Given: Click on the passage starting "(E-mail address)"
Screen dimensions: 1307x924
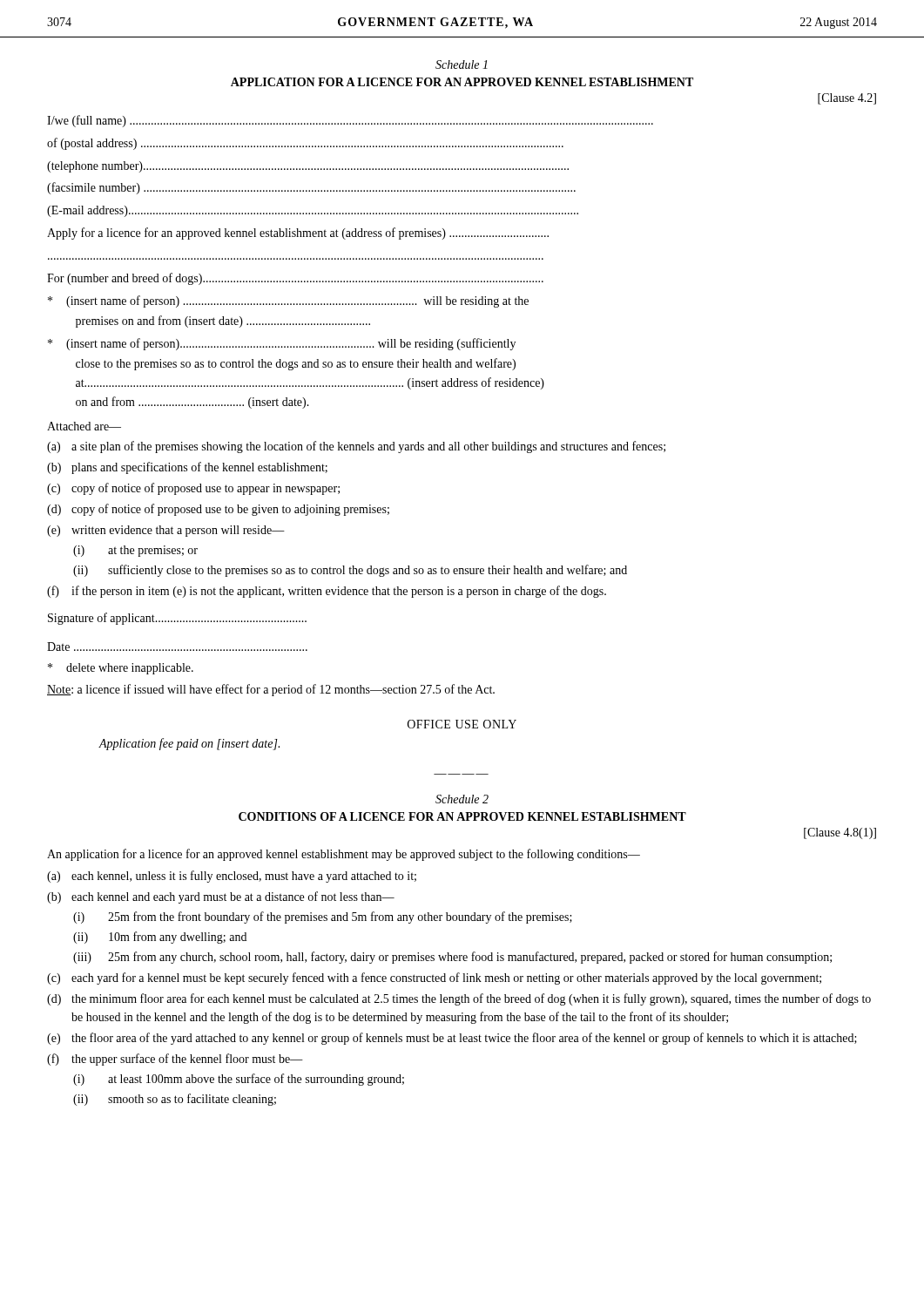Looking at the screenshot, I should pyautogui.click(x=313, y=211).
